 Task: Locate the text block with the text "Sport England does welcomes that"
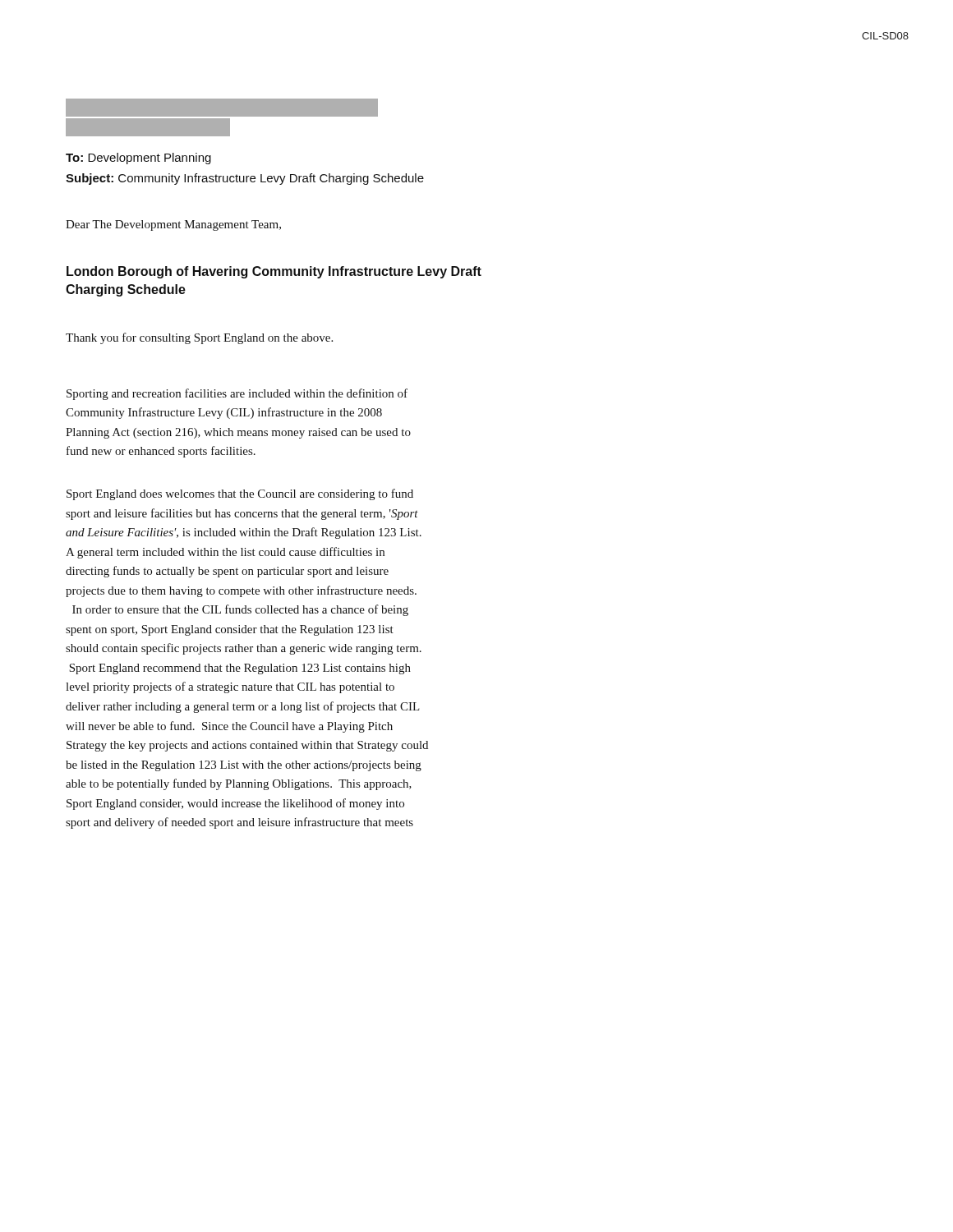[x=247, y=658]
